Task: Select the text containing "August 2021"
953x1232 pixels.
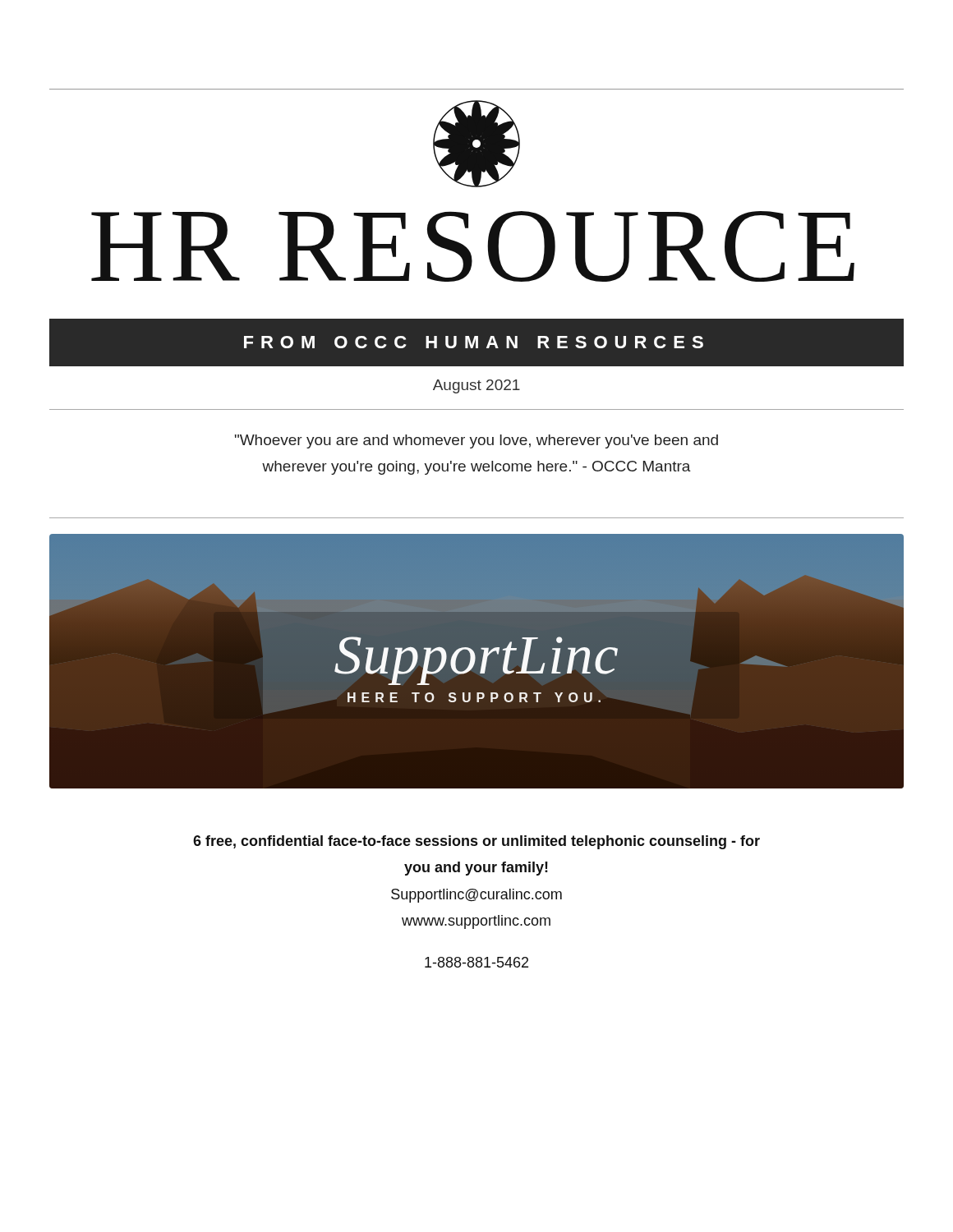Action: tap(476, 385)
